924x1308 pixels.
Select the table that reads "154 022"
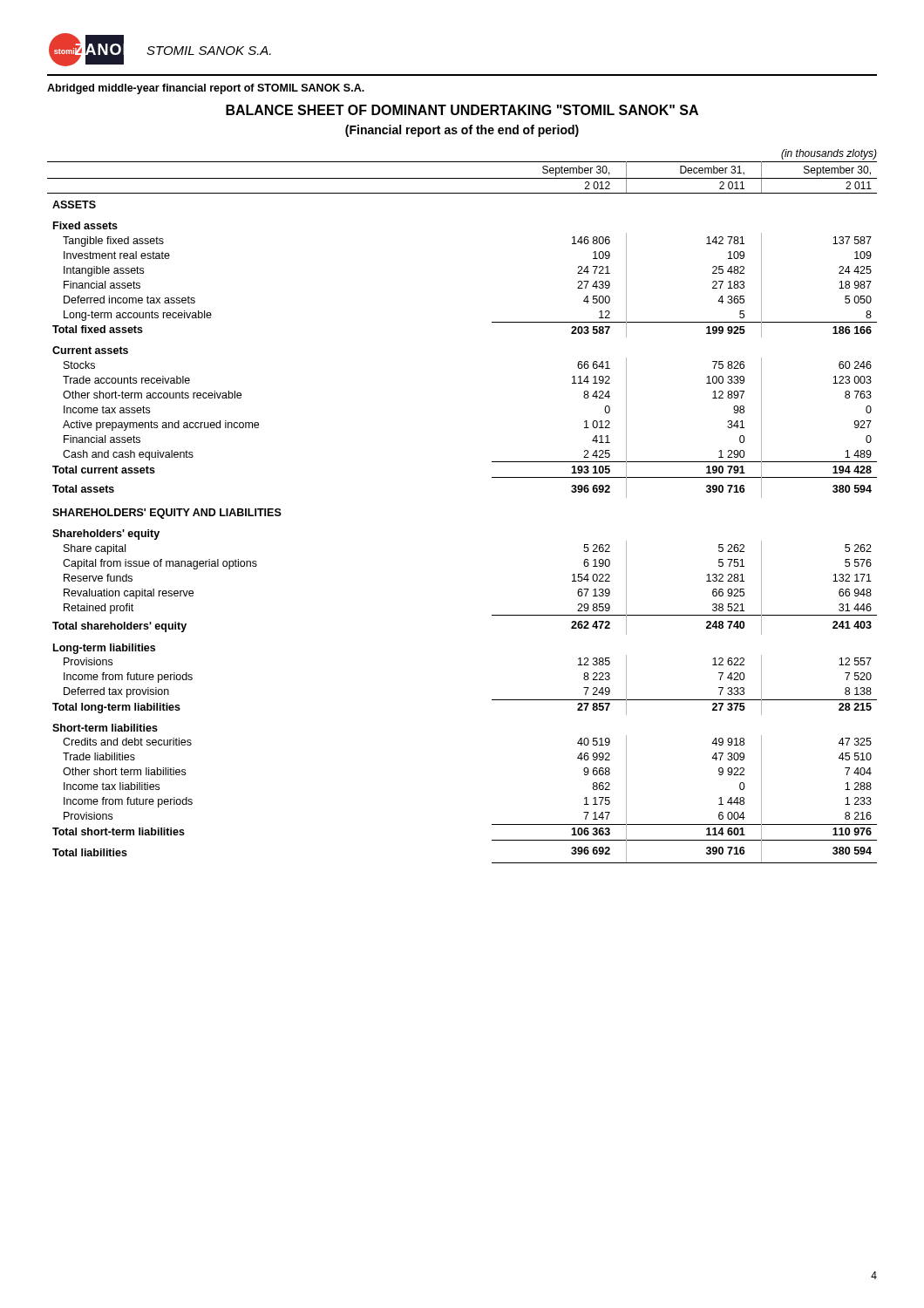coord(462,512)
